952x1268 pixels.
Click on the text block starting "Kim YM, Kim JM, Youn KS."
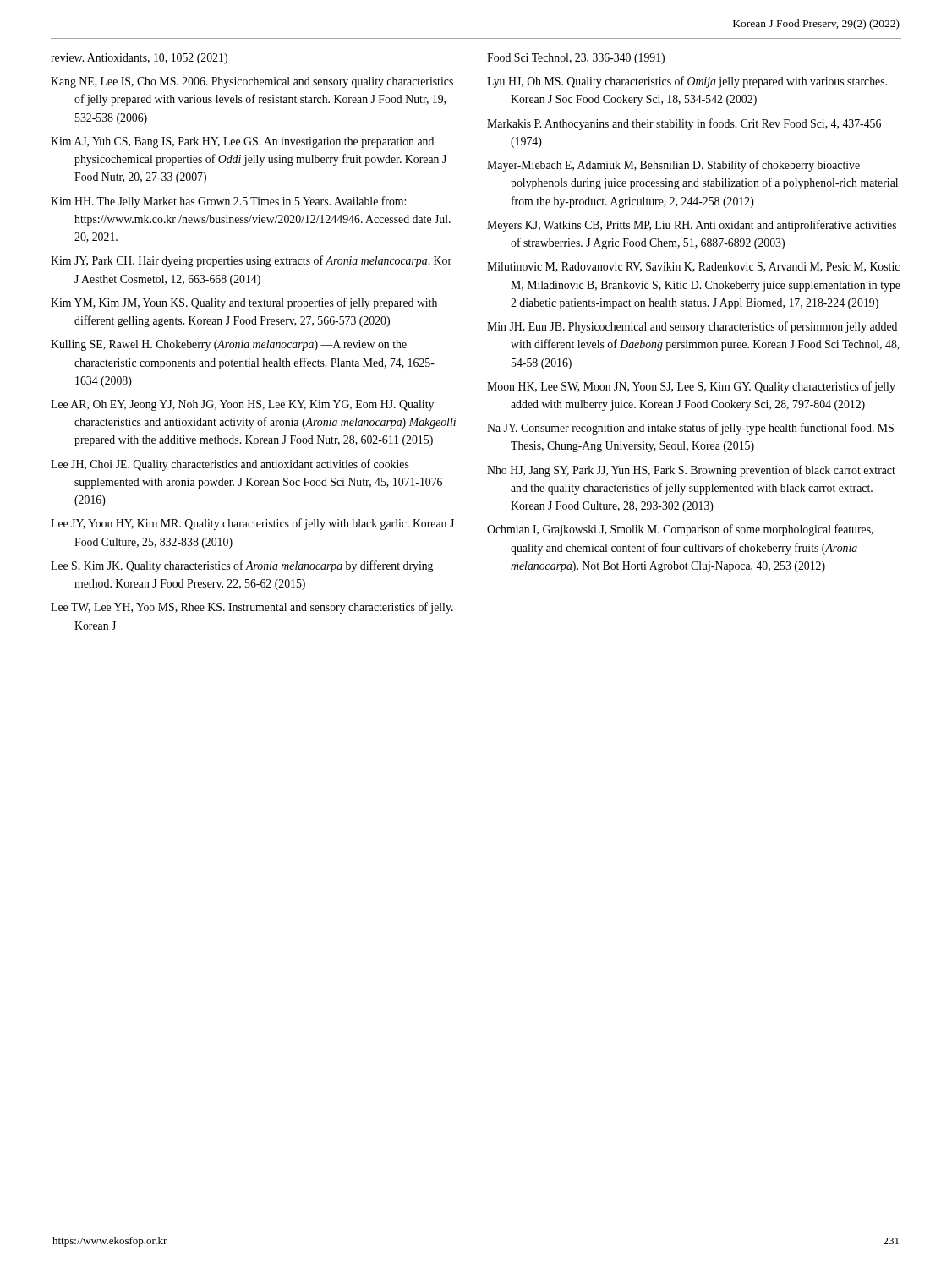(x=244, y=312)
